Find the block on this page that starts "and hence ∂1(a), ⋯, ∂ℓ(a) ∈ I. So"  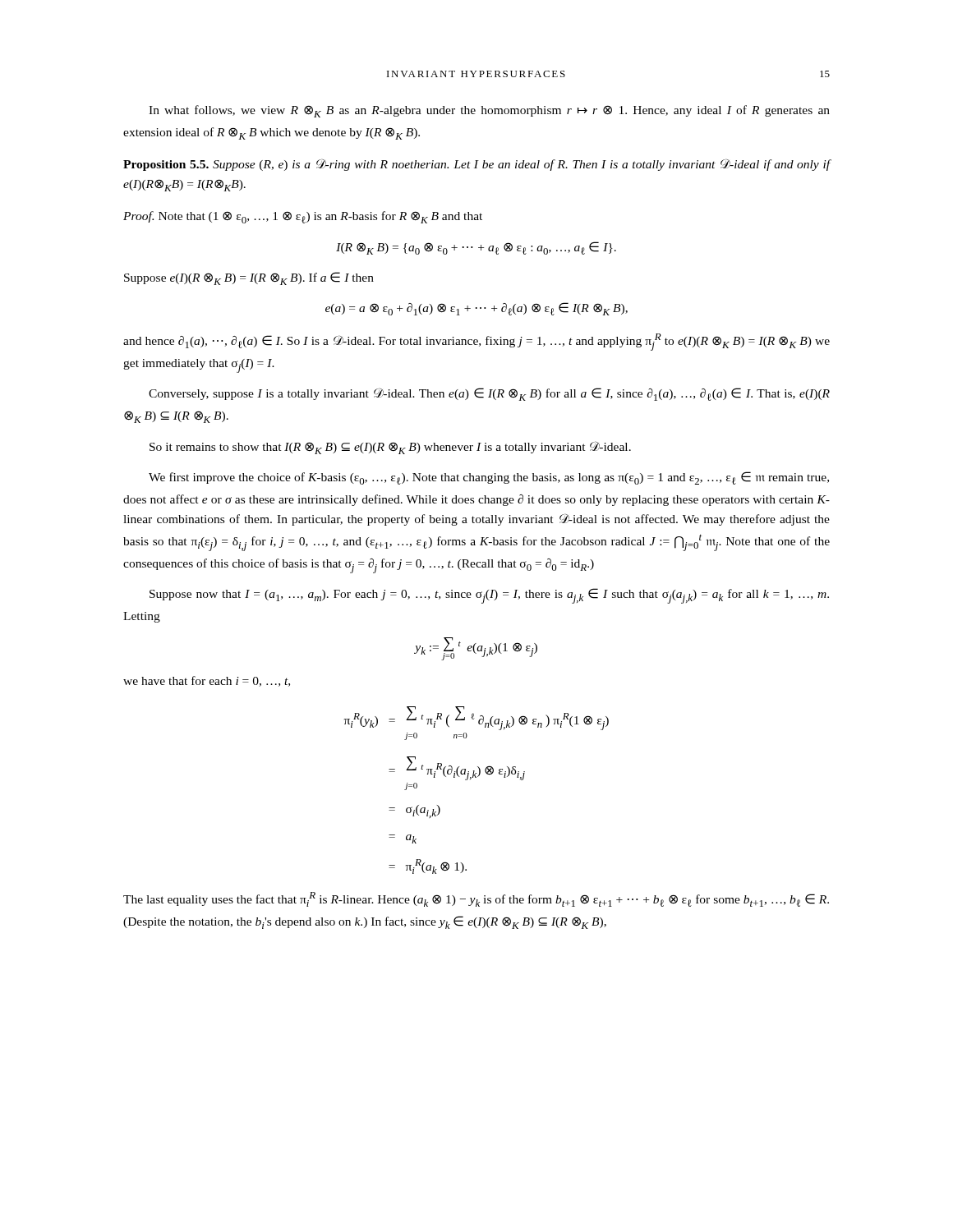[476, 477]
